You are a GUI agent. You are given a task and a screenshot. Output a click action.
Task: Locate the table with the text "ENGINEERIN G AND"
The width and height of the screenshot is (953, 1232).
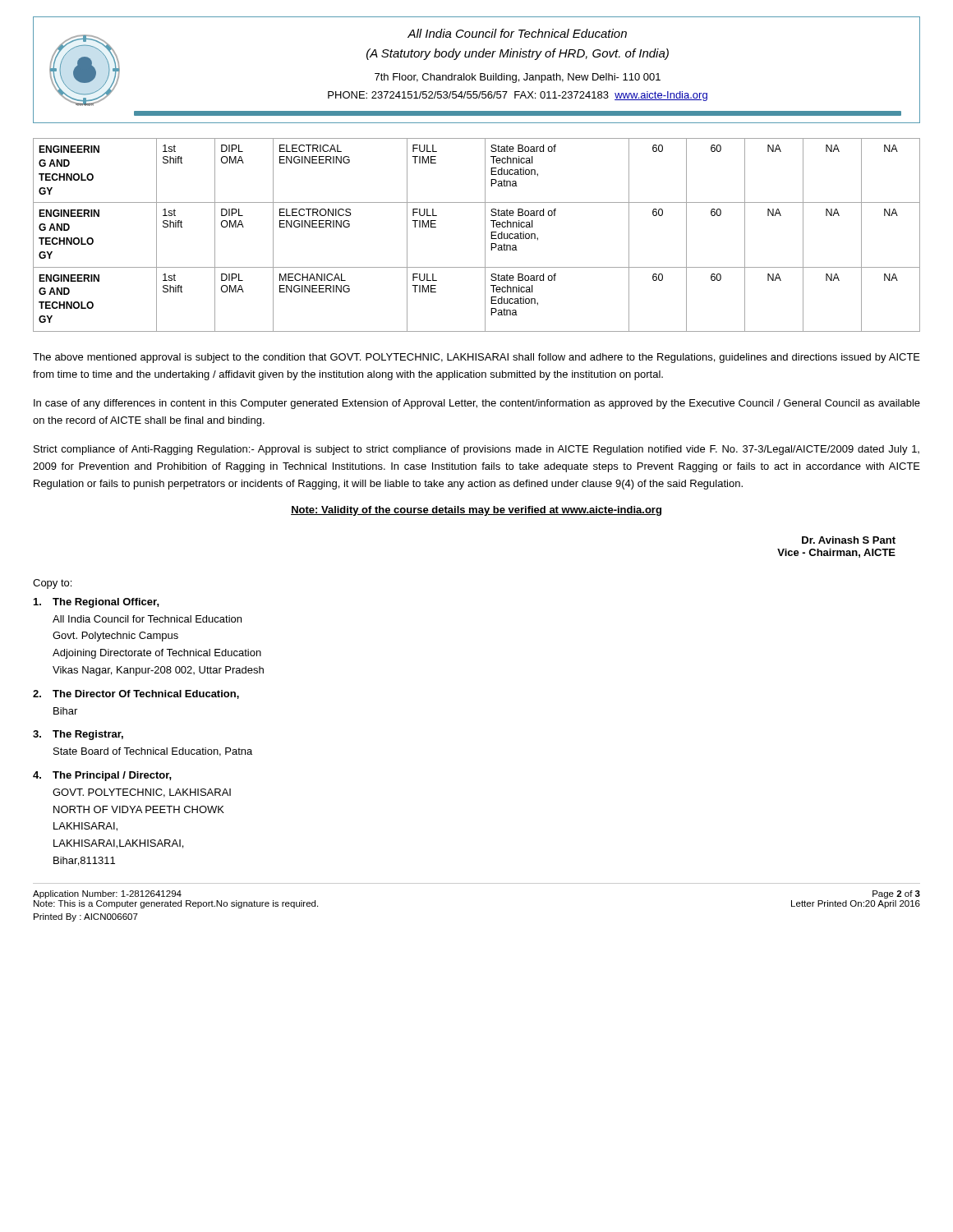tap(476, 235)
